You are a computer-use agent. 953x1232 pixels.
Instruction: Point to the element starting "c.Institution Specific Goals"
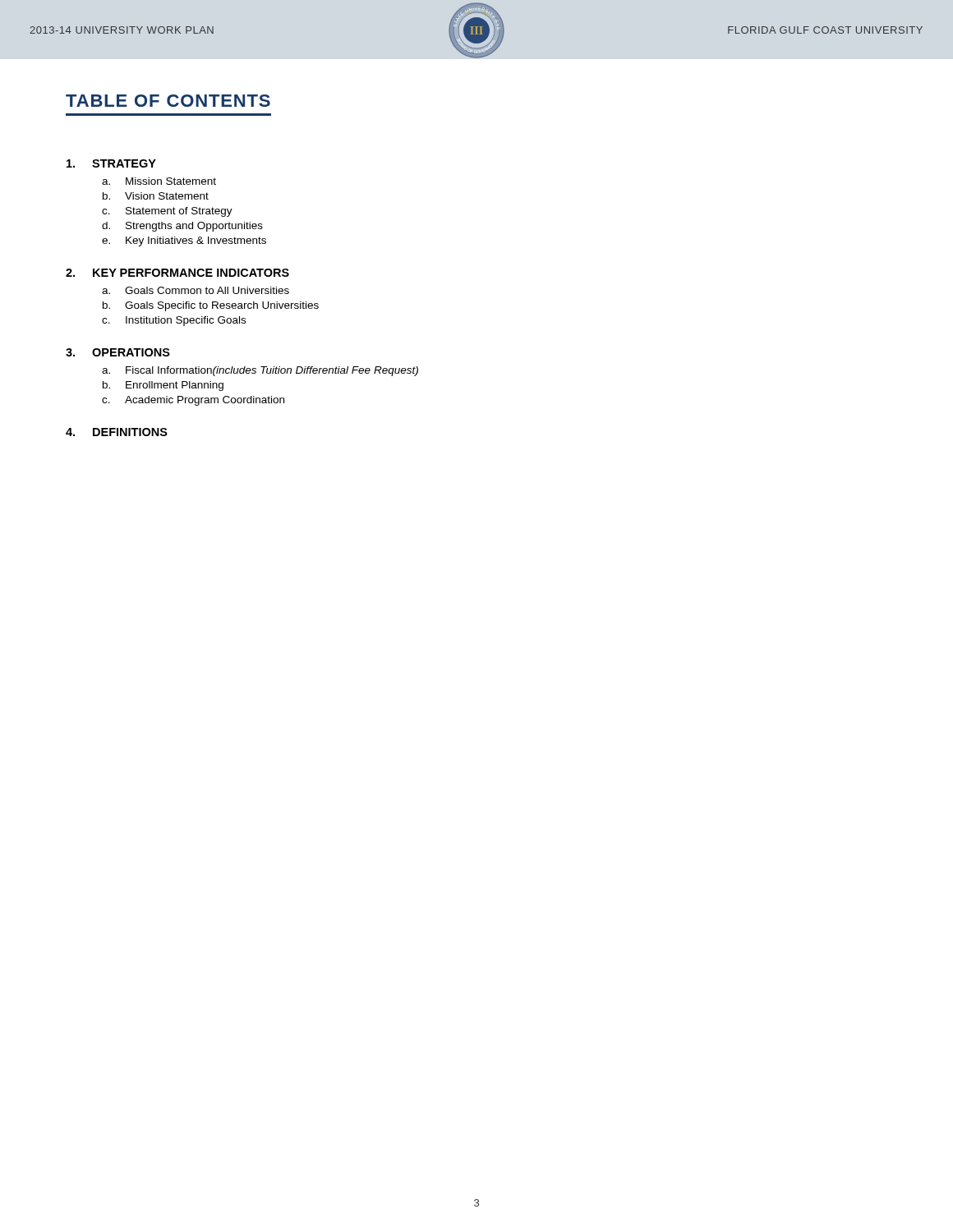174,320
